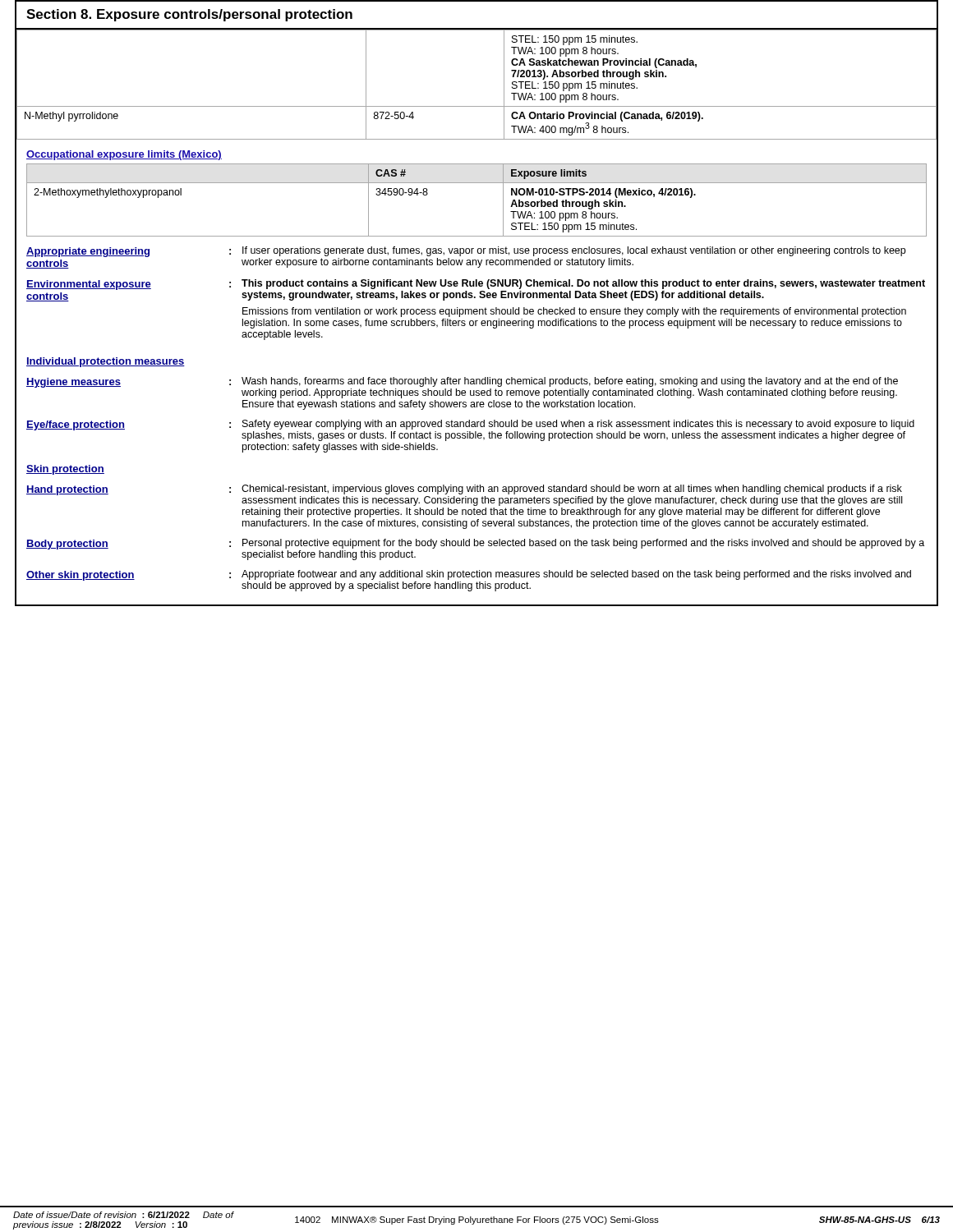Where does it say "Occupational exposure limits (Mexico)"?
Image resolution: width=953 pixels, height=1232 pixels.
(x=476, y=152)
